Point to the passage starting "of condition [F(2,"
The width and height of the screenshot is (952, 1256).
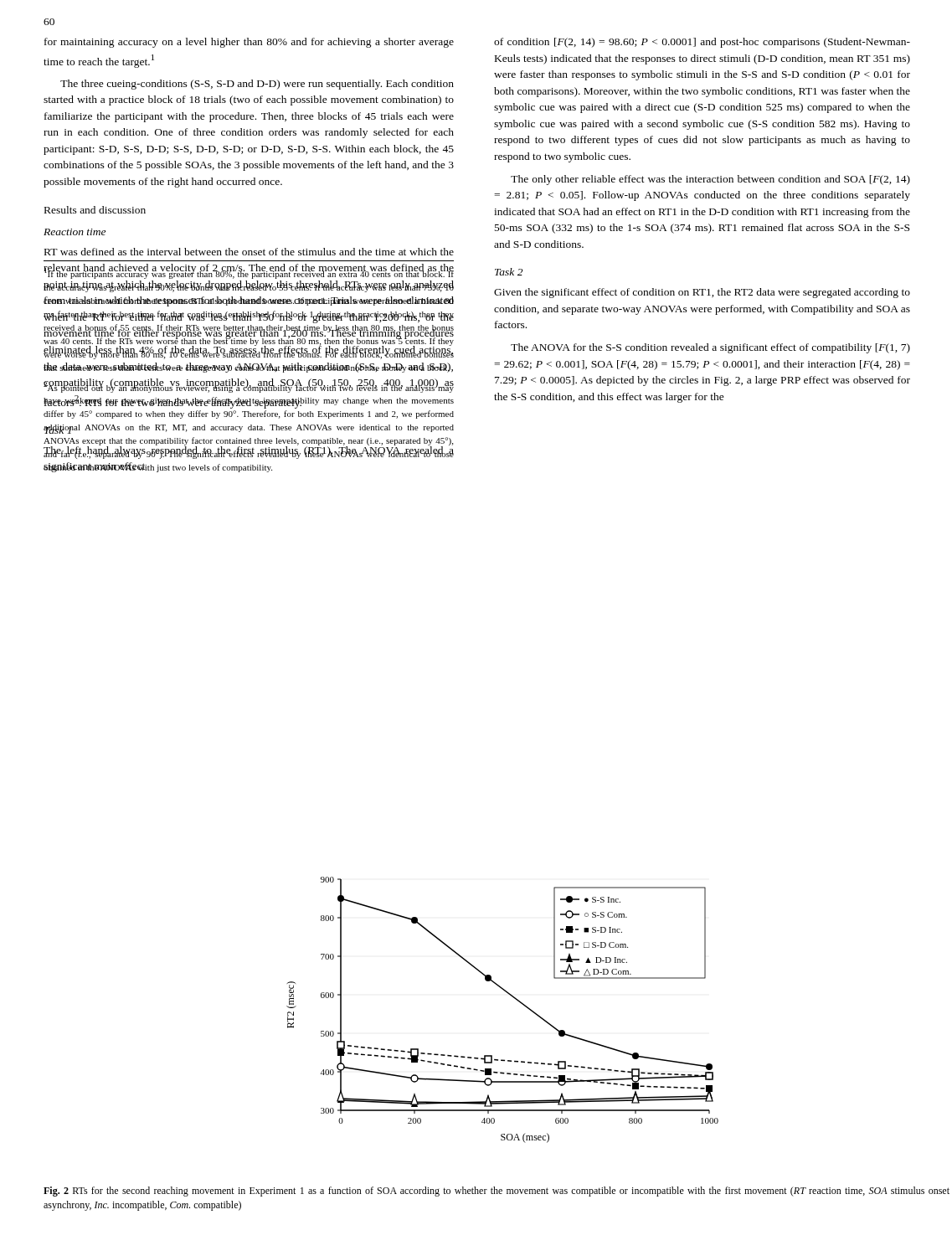702,143
